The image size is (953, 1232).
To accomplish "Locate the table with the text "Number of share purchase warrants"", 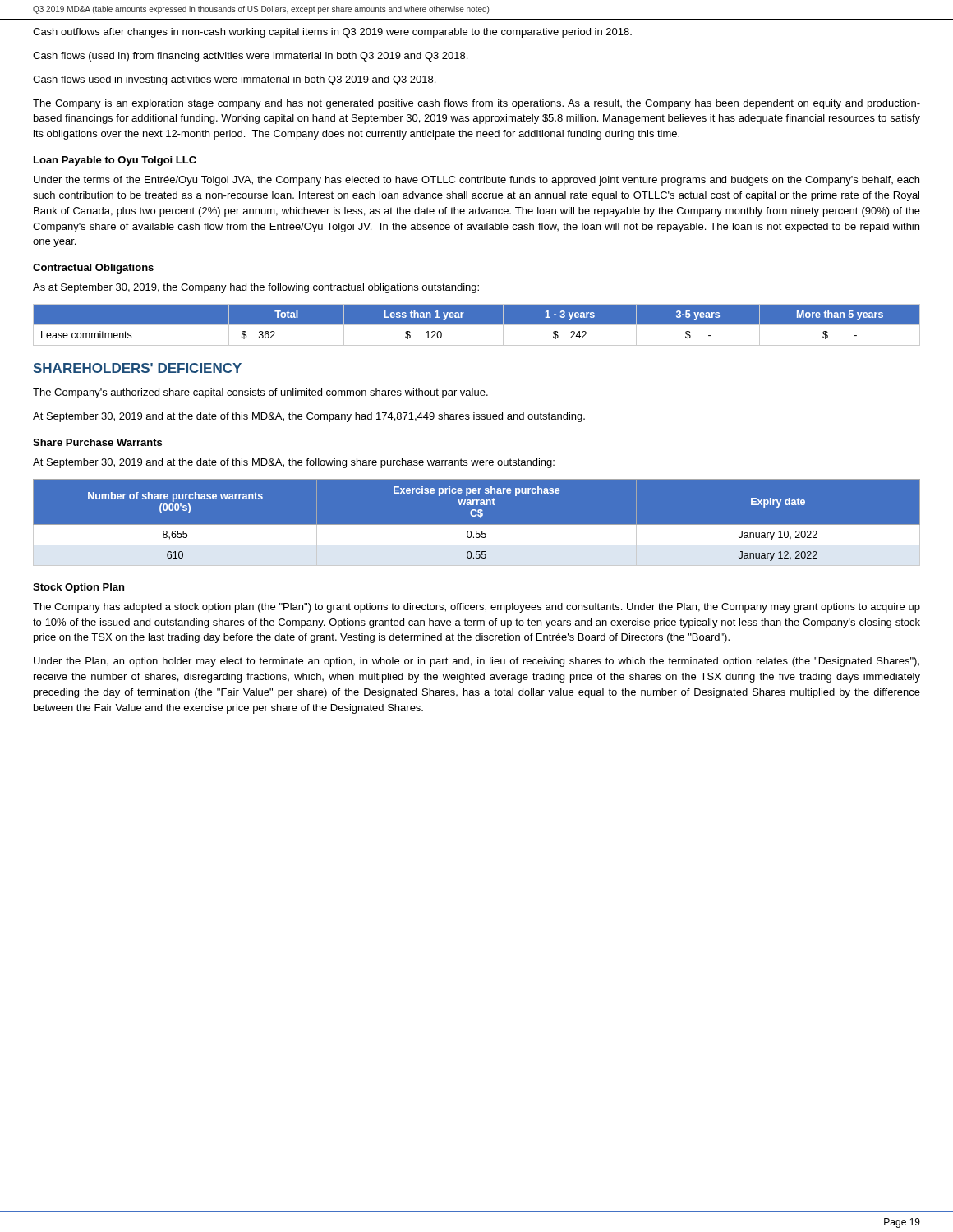I will [476, 522].
